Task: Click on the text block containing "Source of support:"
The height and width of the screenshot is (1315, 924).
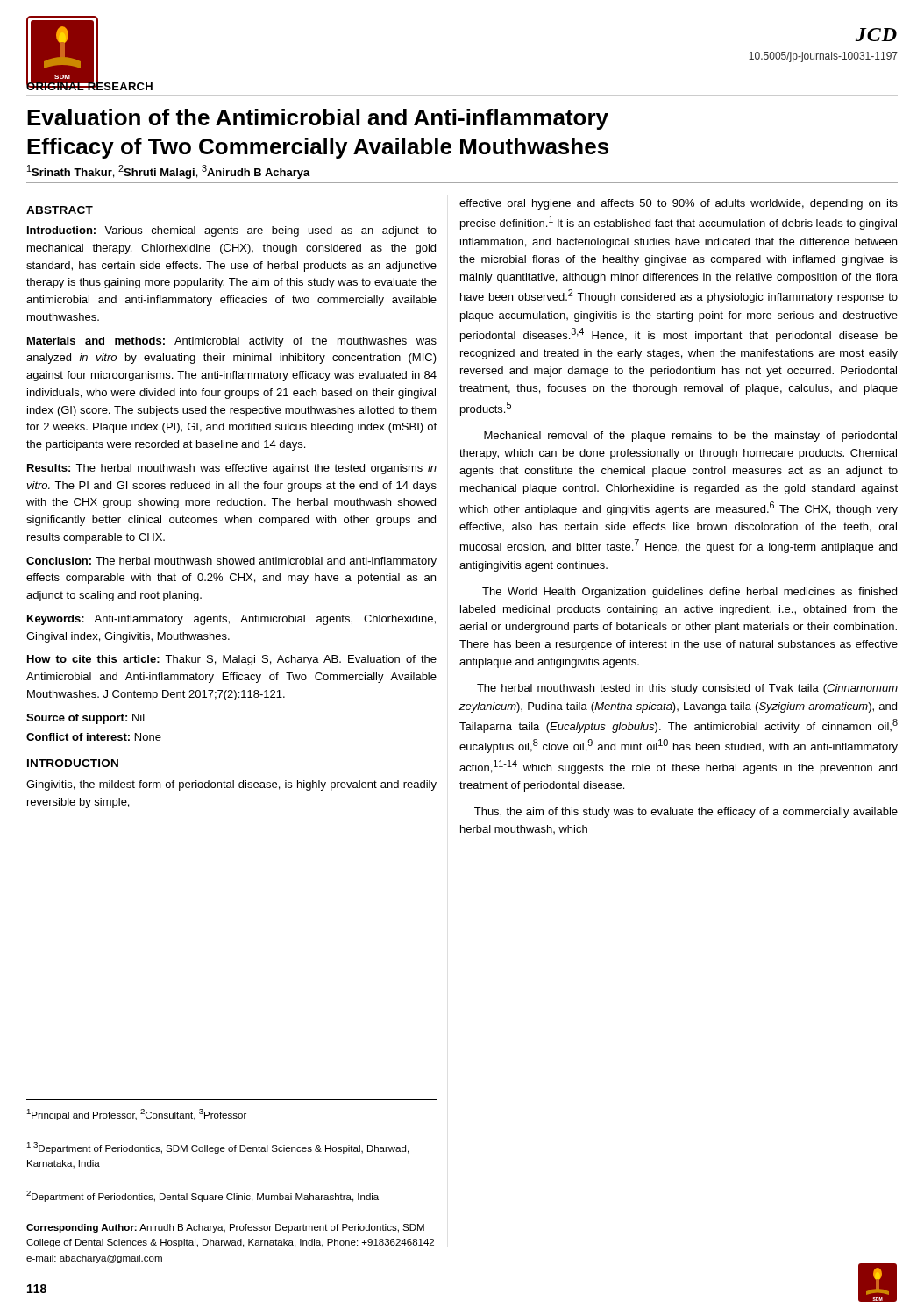Action: click(86, 717)
